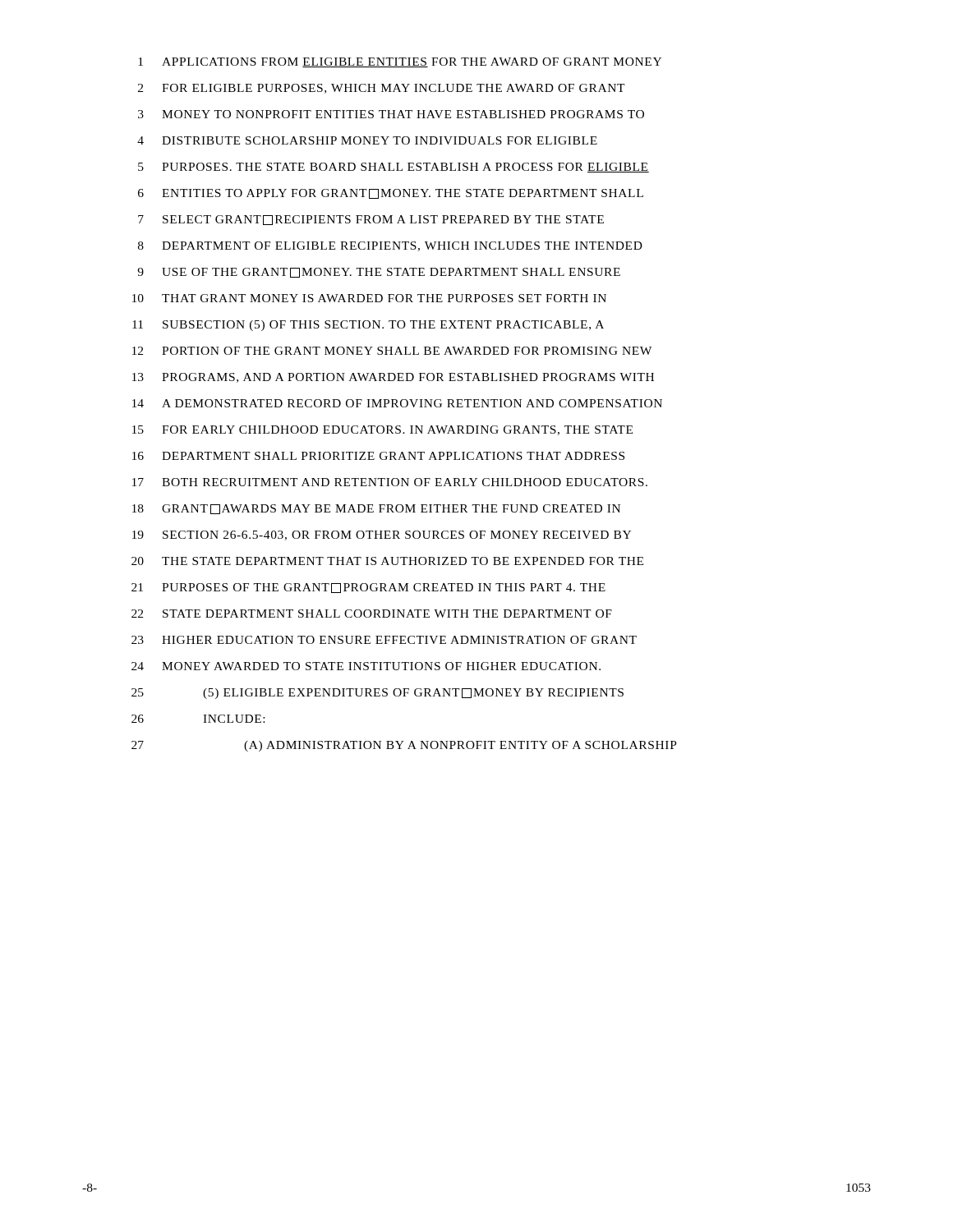
Task: Find the list item with the text "23 HIGHER EDUCATION TO ENSURE EFFECTIVE"
Action: [372, 640]
